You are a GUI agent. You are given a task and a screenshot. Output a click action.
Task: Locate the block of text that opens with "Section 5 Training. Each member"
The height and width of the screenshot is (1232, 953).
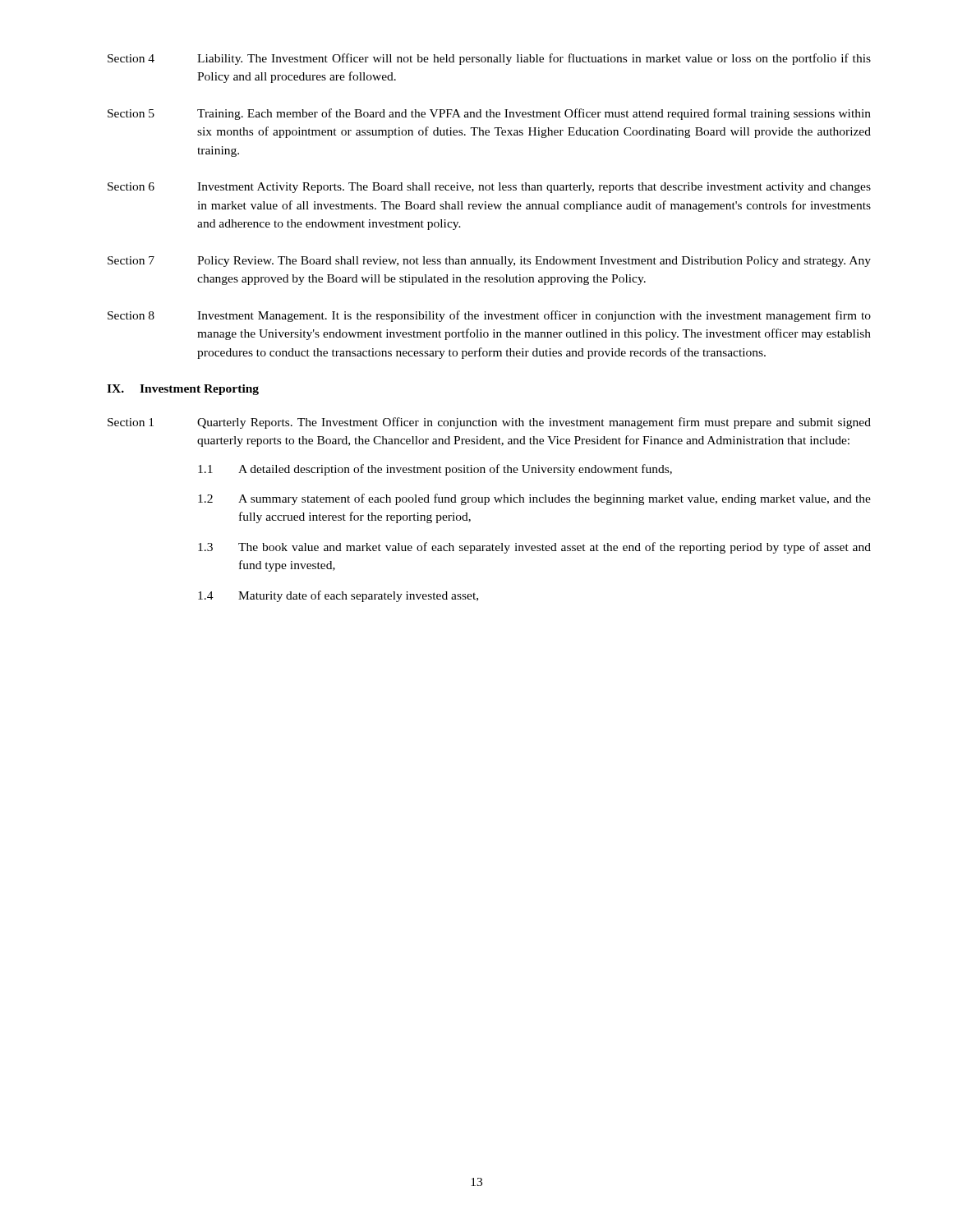pos(489,132)
